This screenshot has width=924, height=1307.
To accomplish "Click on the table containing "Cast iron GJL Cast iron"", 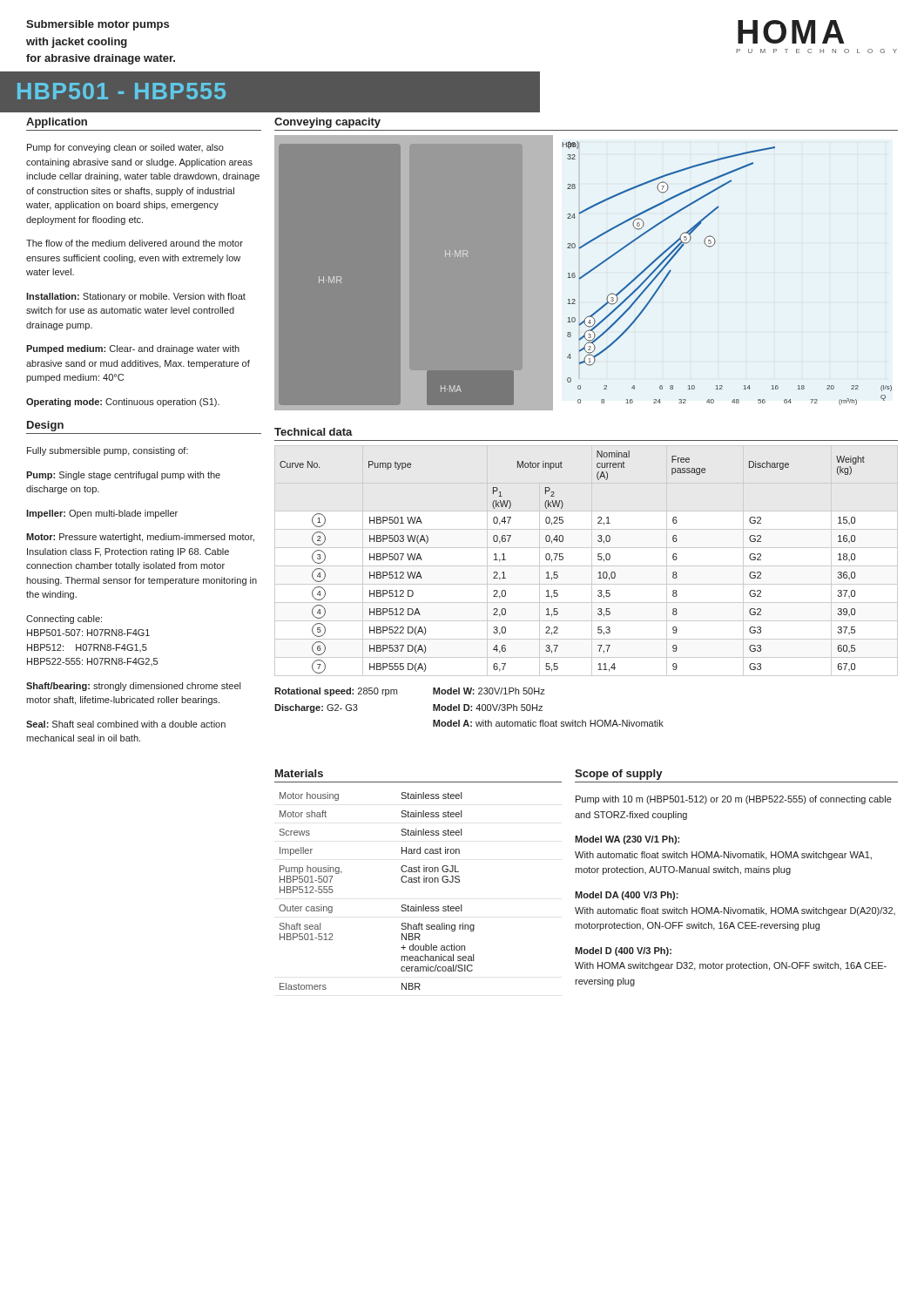I will pyautogui.click(x=418, y=891).
